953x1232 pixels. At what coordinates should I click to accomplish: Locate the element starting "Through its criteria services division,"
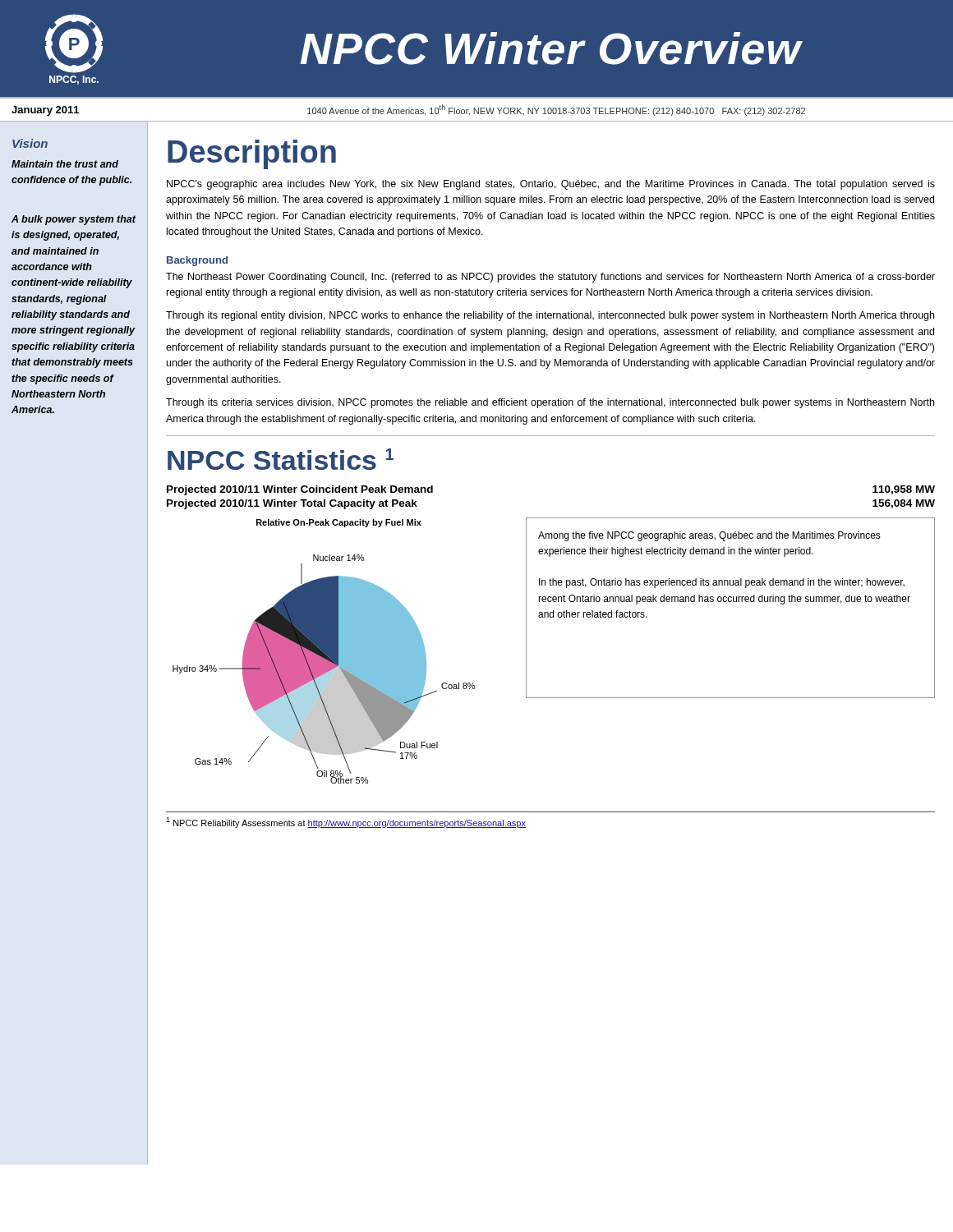point(550,411)
